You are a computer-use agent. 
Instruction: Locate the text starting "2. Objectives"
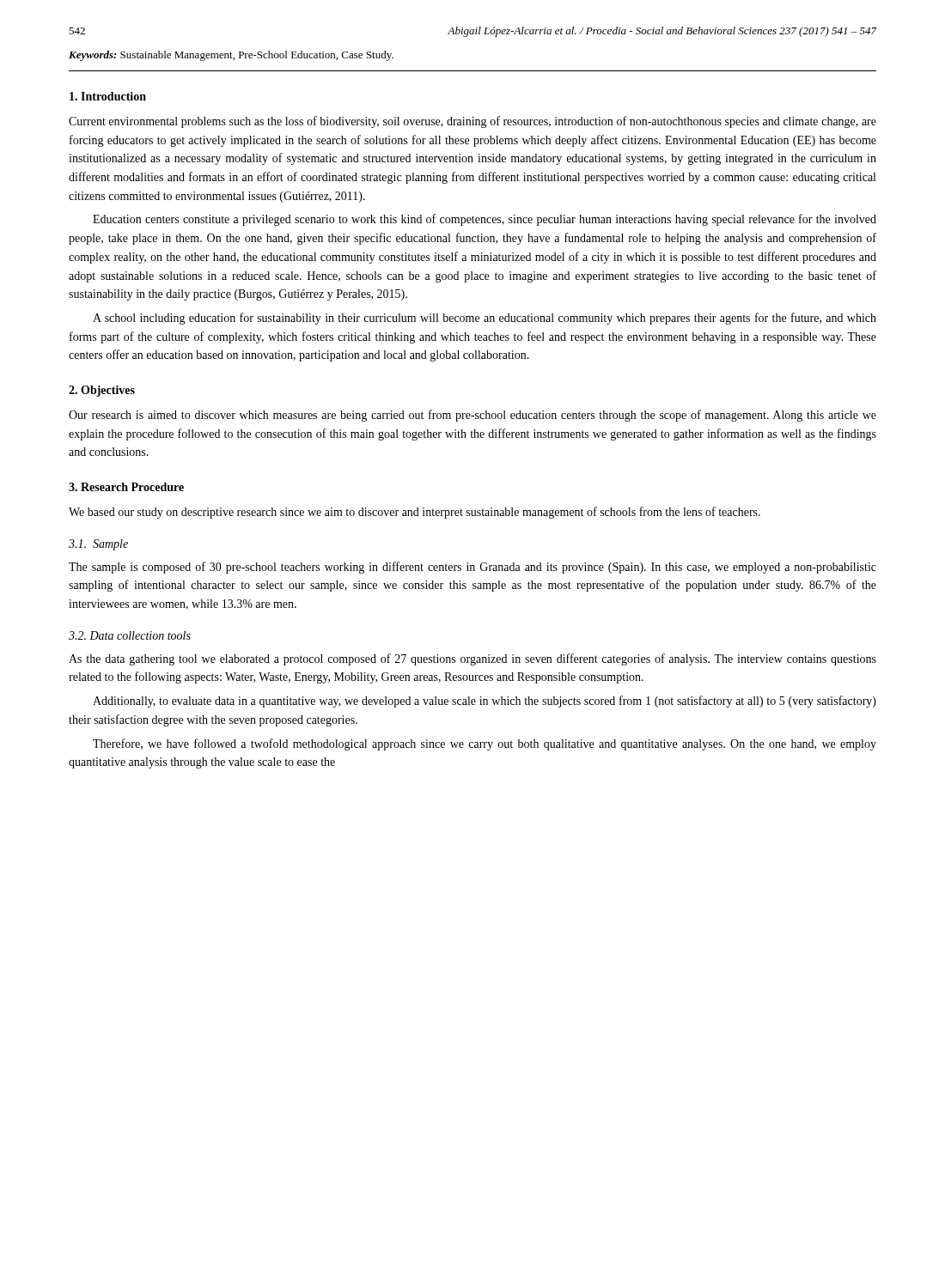(x=102, y=390)
